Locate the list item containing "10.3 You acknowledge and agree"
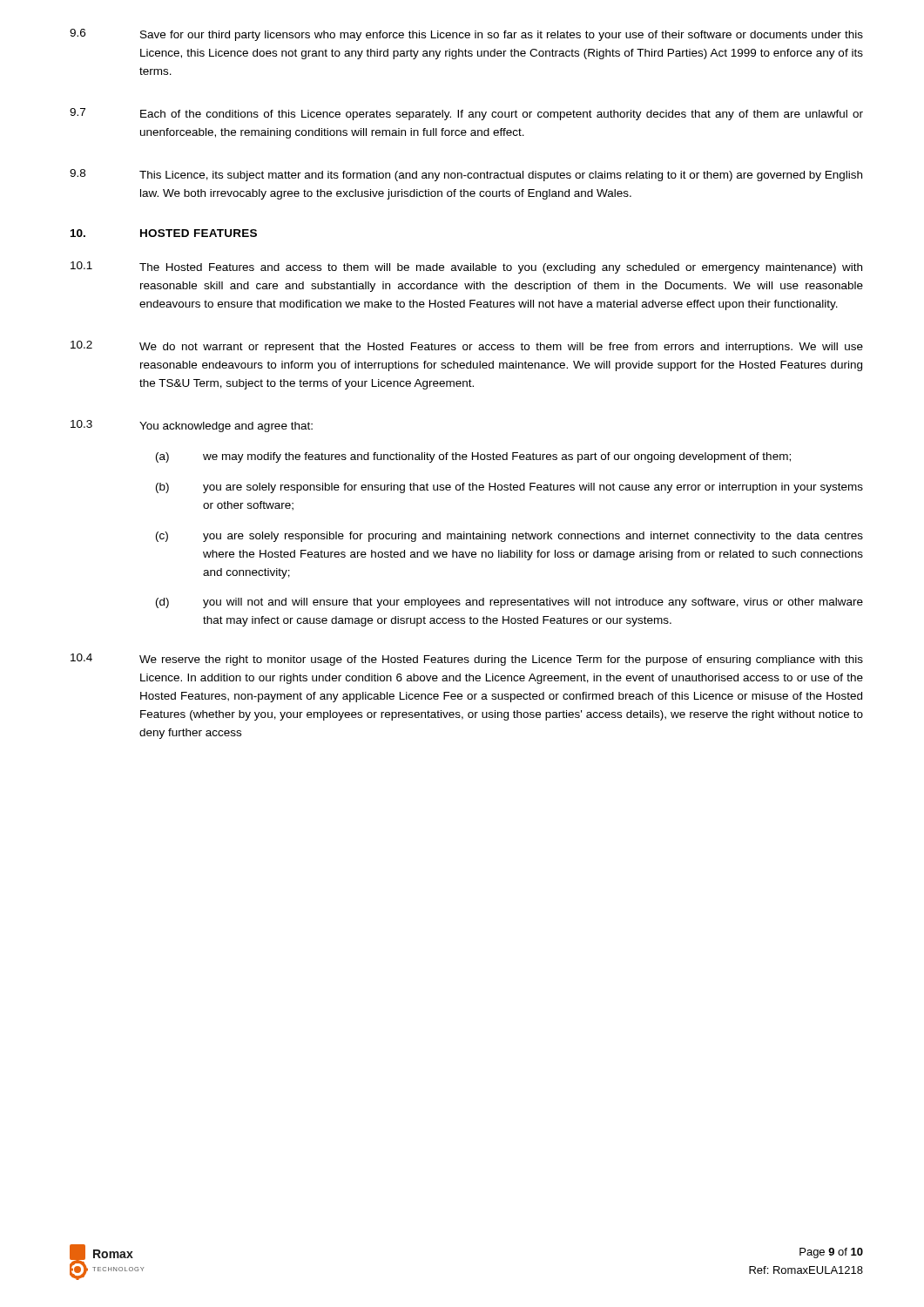924x1307 pixels. click(x=466, y=530)
